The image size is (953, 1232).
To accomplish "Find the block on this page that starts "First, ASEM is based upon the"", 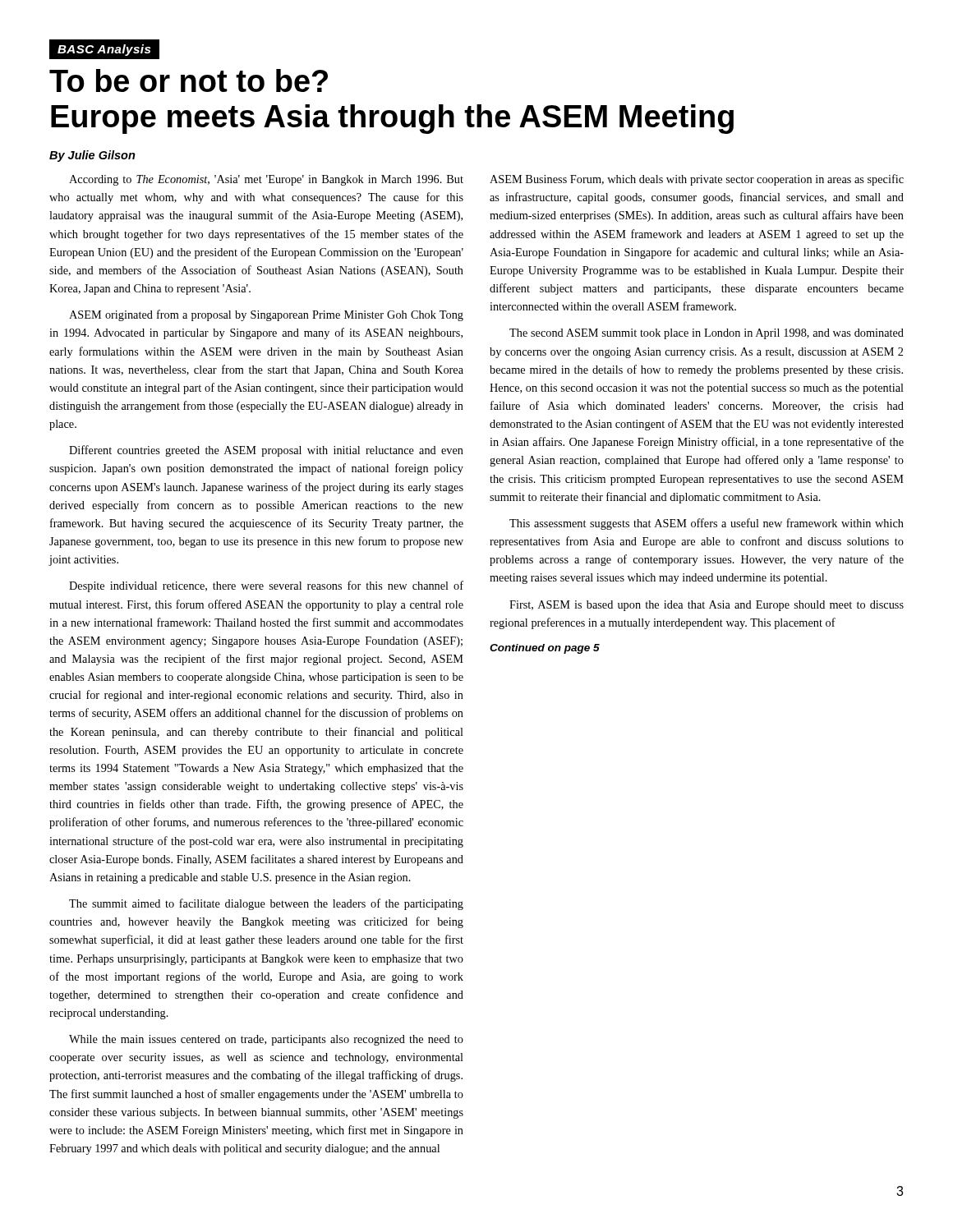I will click(697, 613).
